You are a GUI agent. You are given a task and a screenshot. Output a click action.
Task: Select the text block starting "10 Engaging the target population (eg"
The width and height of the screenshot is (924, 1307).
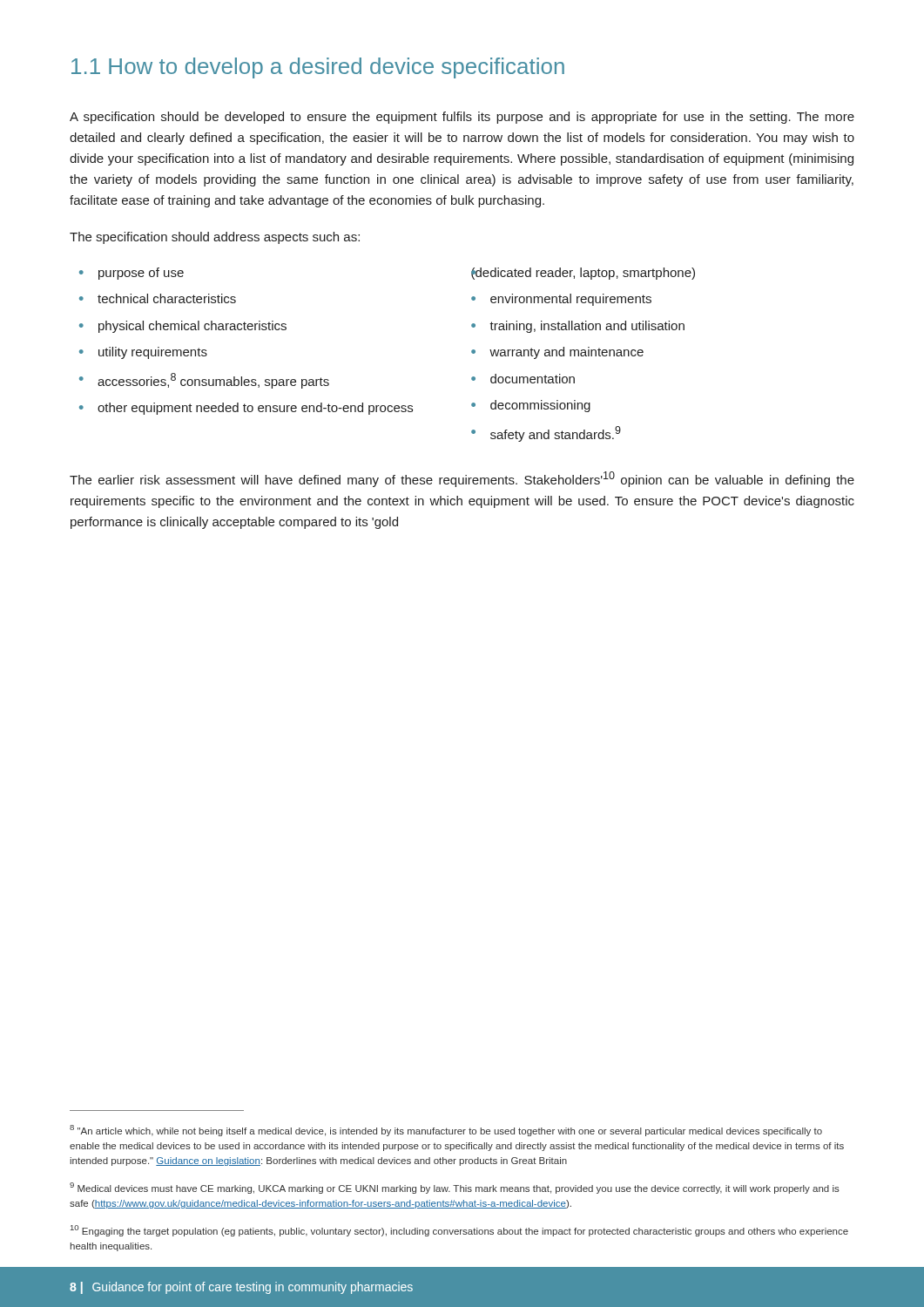tap(462, 1238)
